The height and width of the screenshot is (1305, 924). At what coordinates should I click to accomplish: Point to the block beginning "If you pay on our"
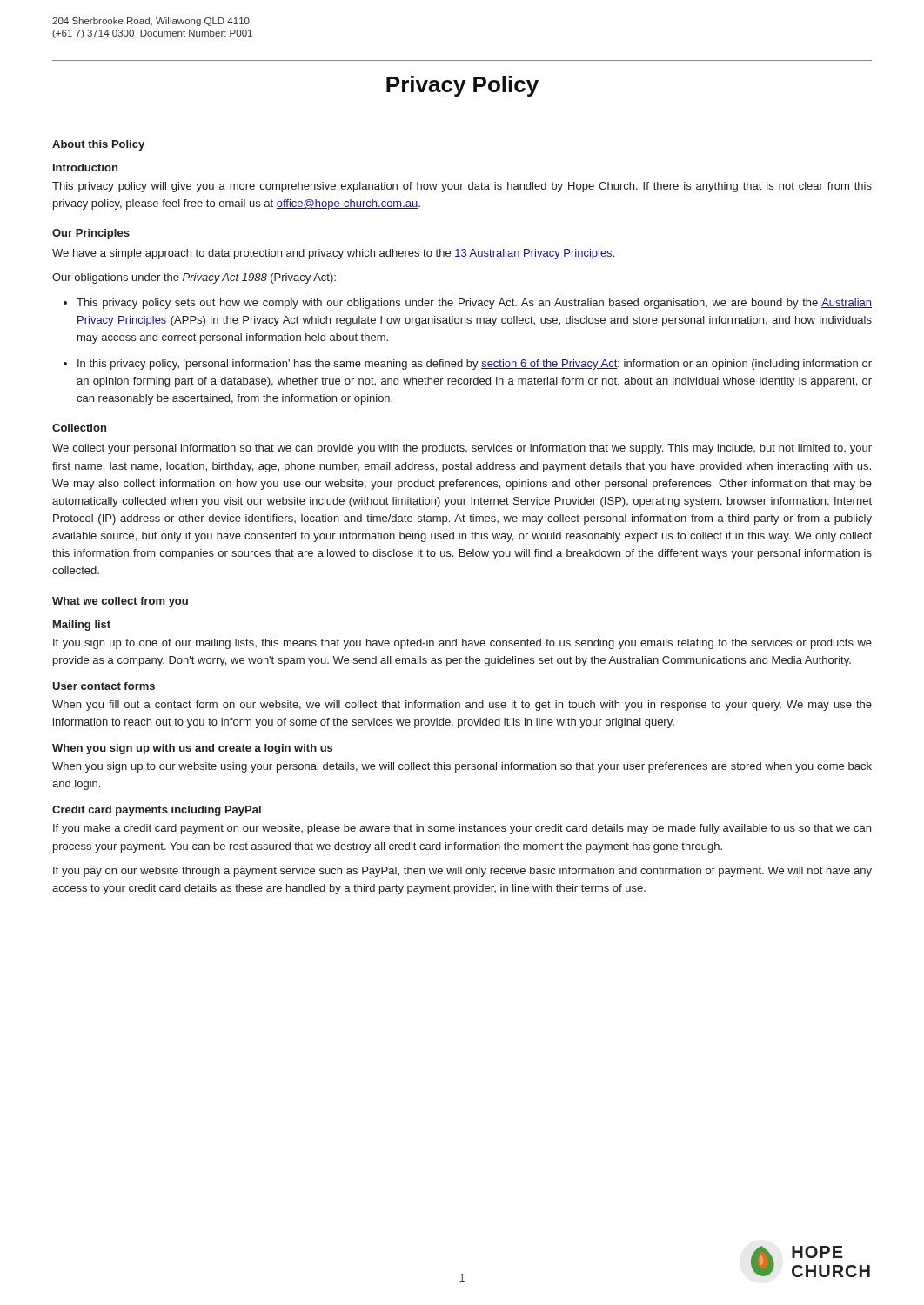tap(462, 879)
